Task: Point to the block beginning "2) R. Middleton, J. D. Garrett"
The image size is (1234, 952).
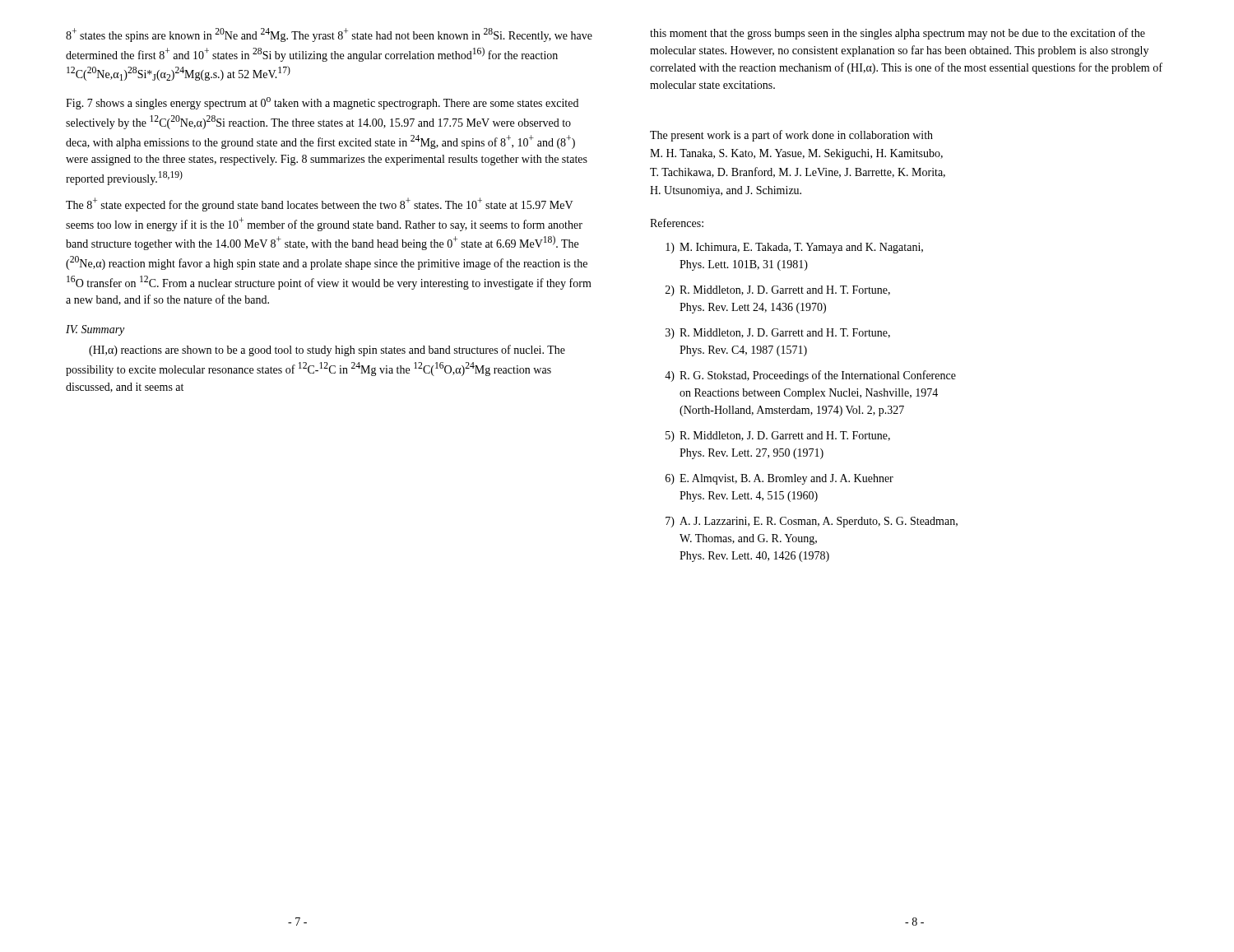Action: click(778, 291)
